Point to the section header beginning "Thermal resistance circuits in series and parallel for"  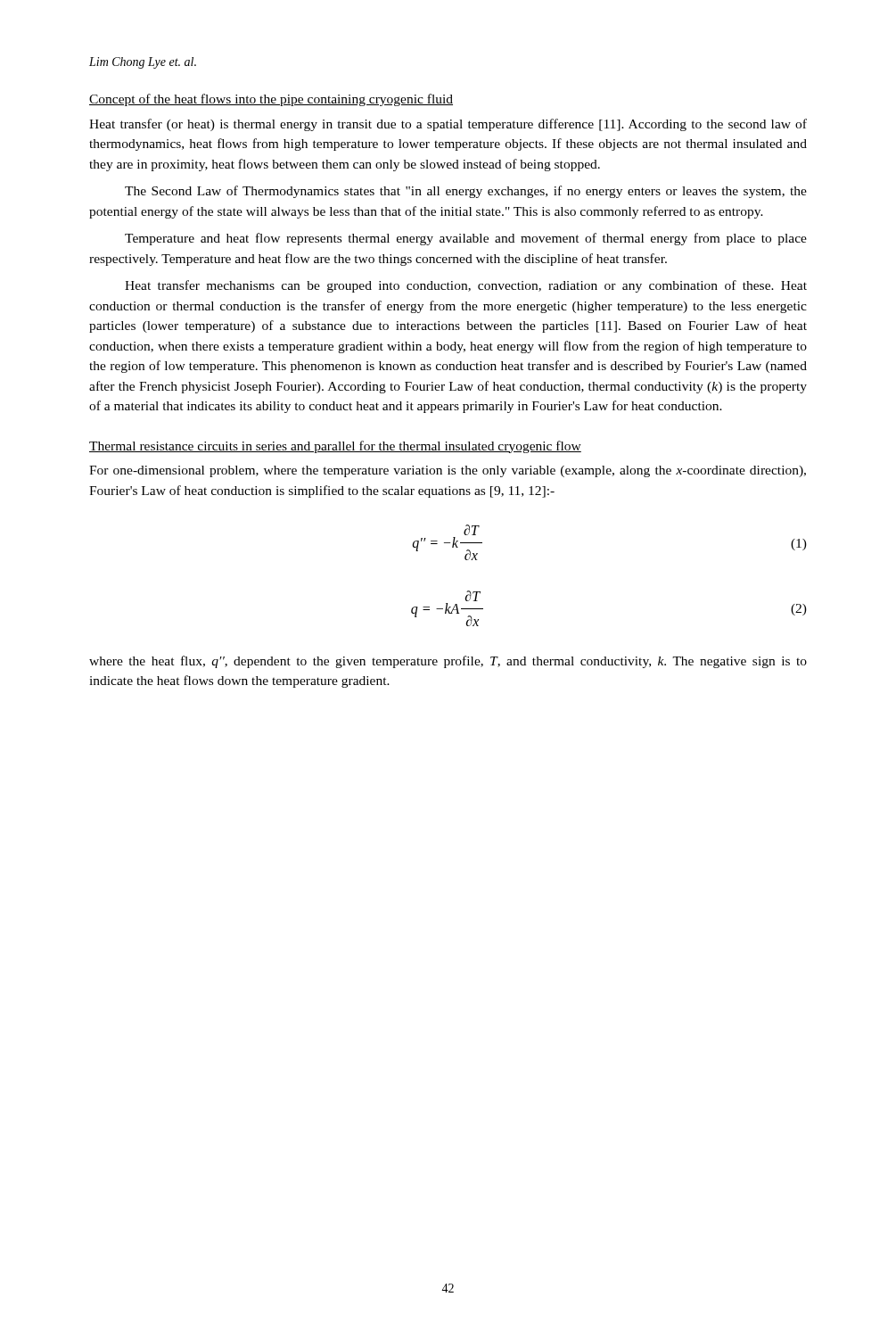pos(335,445)
